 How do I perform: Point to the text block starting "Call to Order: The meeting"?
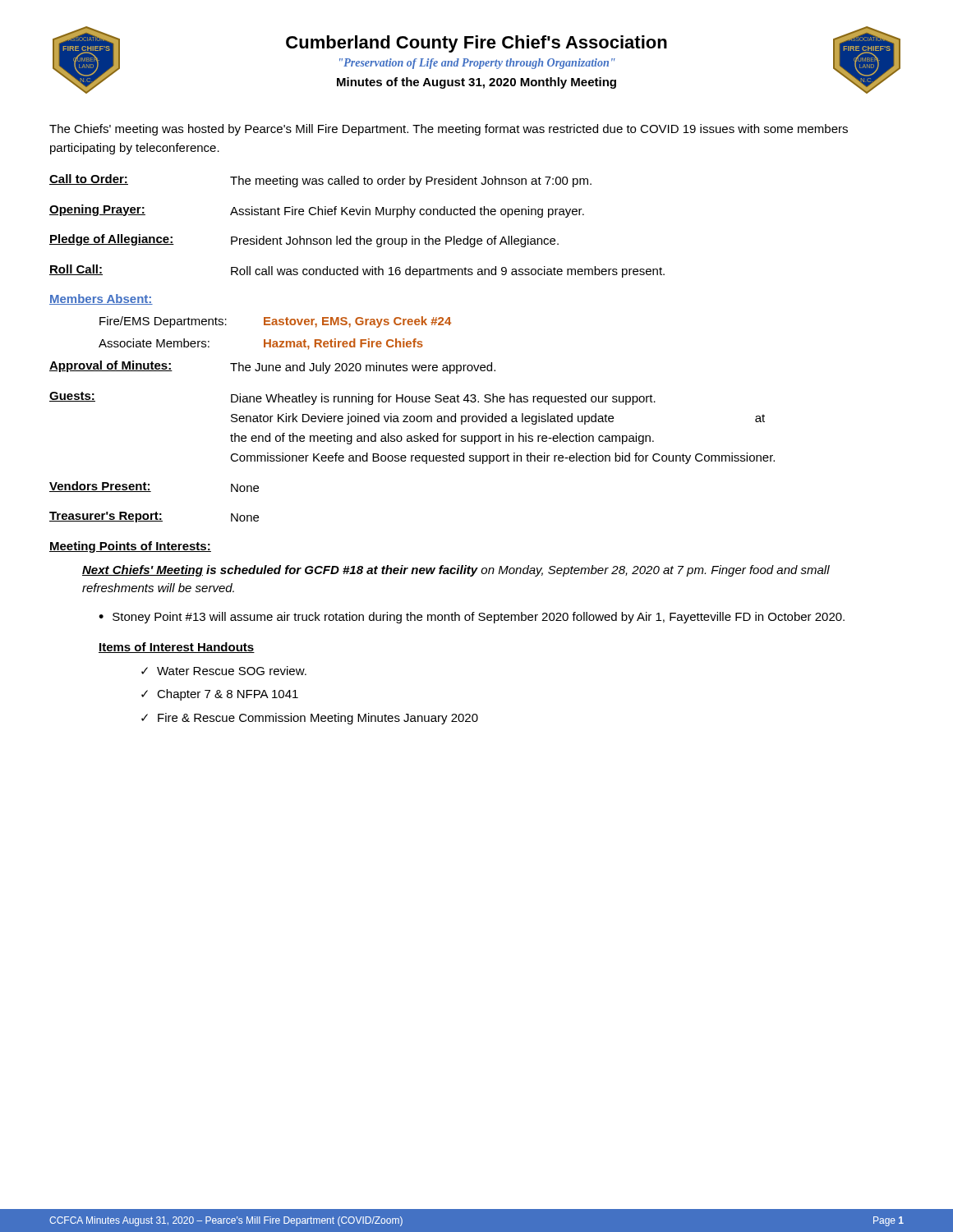click(476, 181)
